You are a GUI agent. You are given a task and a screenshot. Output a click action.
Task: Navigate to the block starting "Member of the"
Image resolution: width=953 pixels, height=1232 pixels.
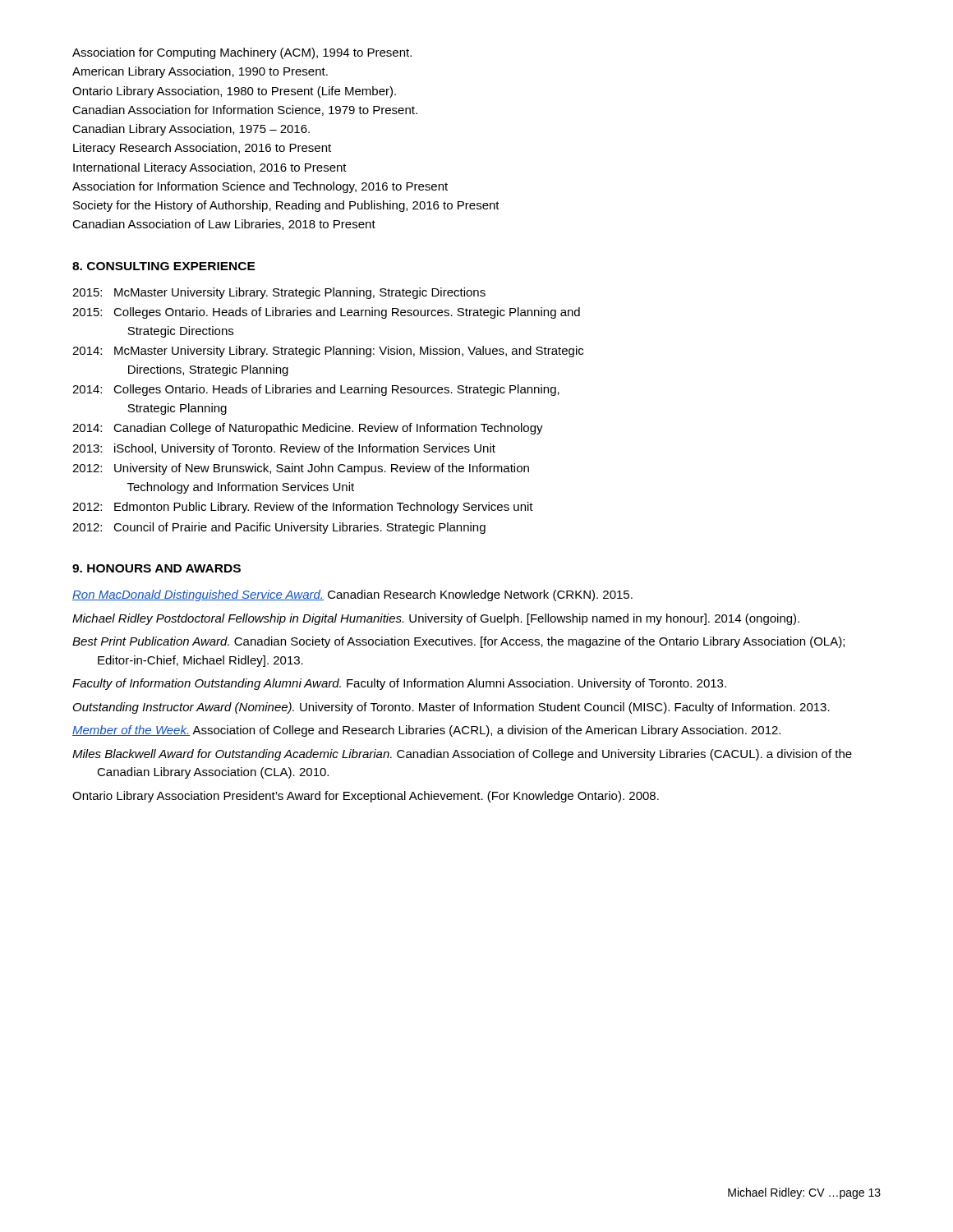tap(427, 730)
